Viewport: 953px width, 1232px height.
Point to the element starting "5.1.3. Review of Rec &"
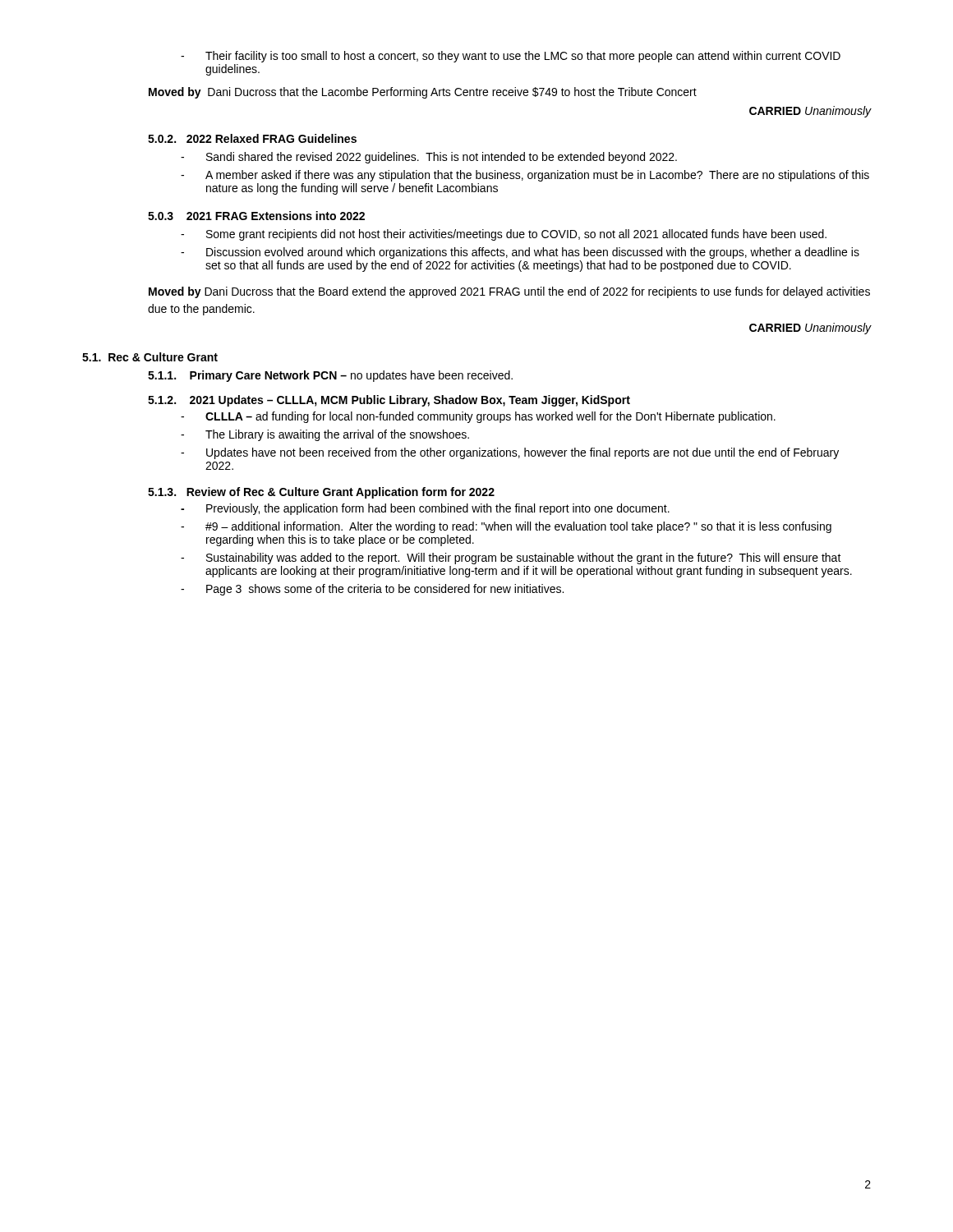pyautogui.click(x=321, y=492)
